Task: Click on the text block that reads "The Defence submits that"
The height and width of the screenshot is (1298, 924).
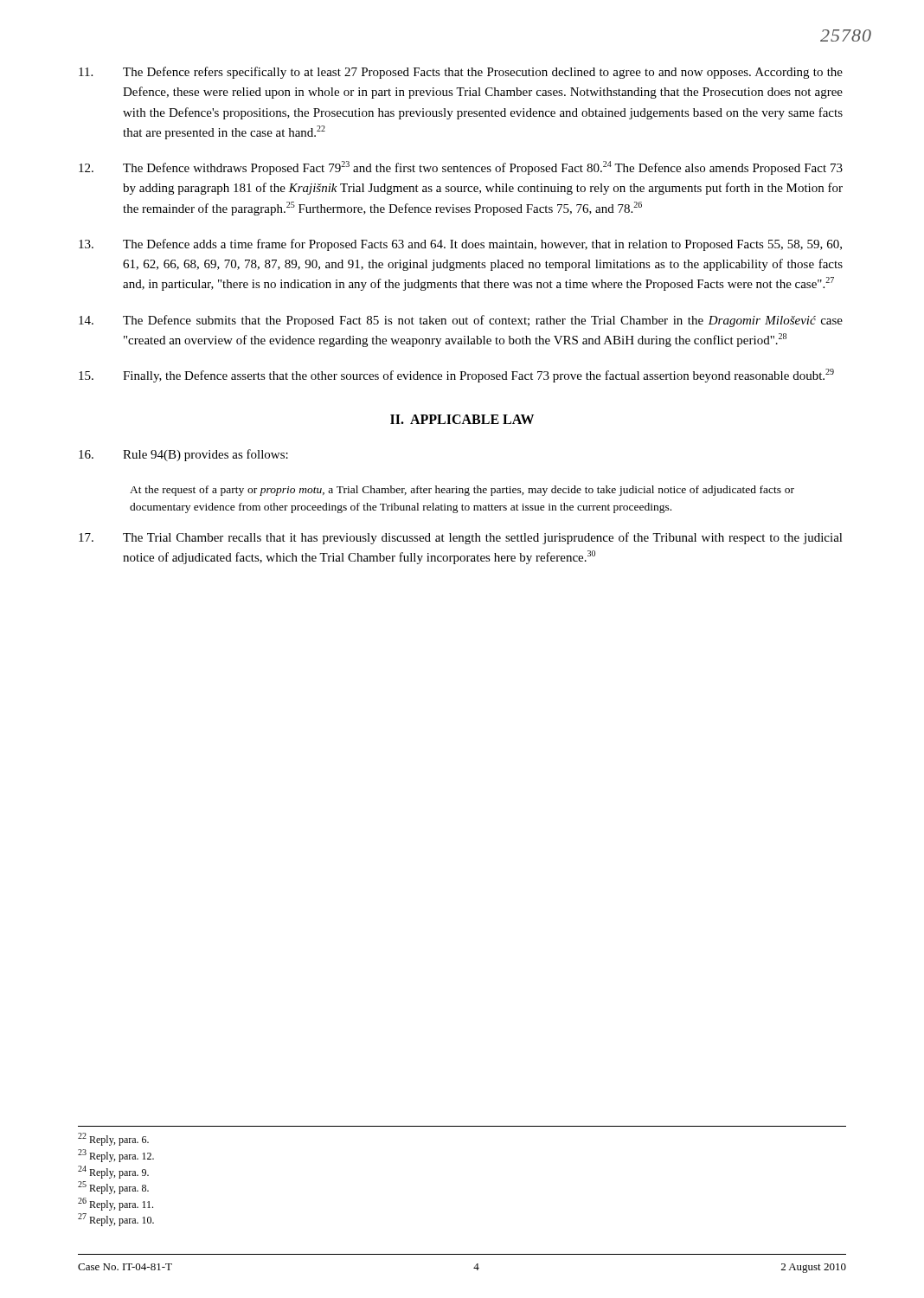Action: [x=460, y=330]
